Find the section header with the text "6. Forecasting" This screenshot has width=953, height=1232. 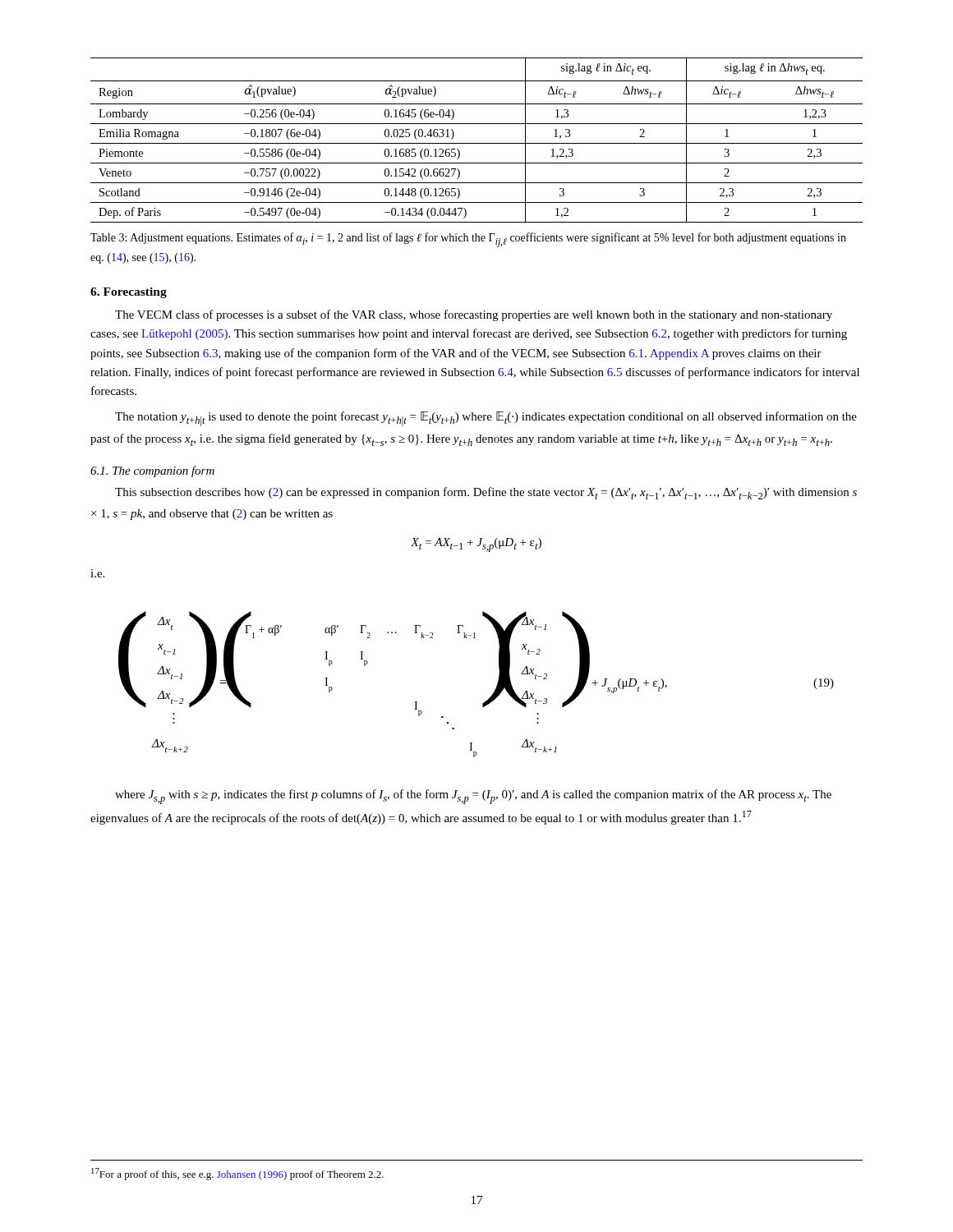click(128, 291)
